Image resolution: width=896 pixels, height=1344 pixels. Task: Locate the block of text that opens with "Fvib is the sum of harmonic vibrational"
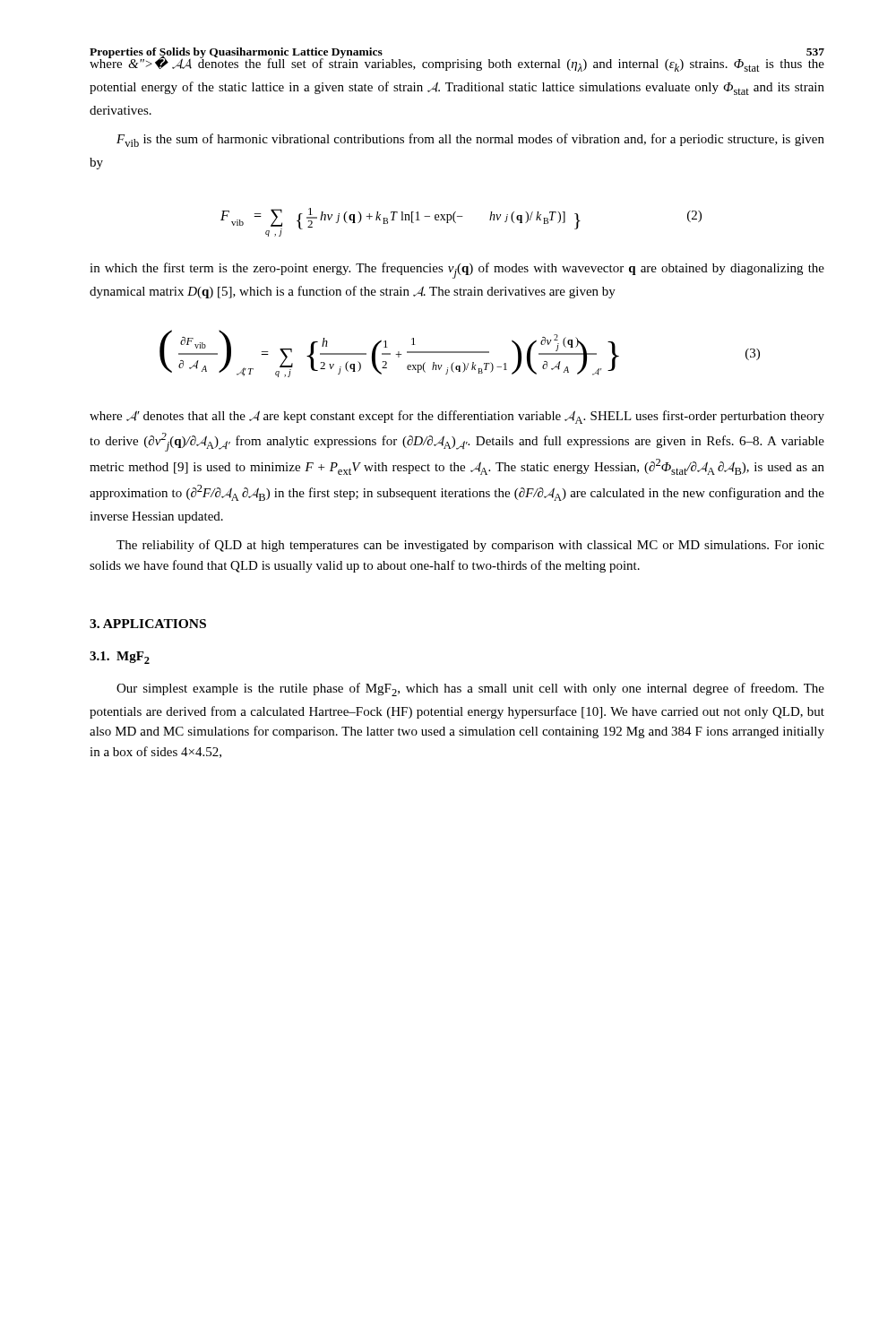coord(457,151)
